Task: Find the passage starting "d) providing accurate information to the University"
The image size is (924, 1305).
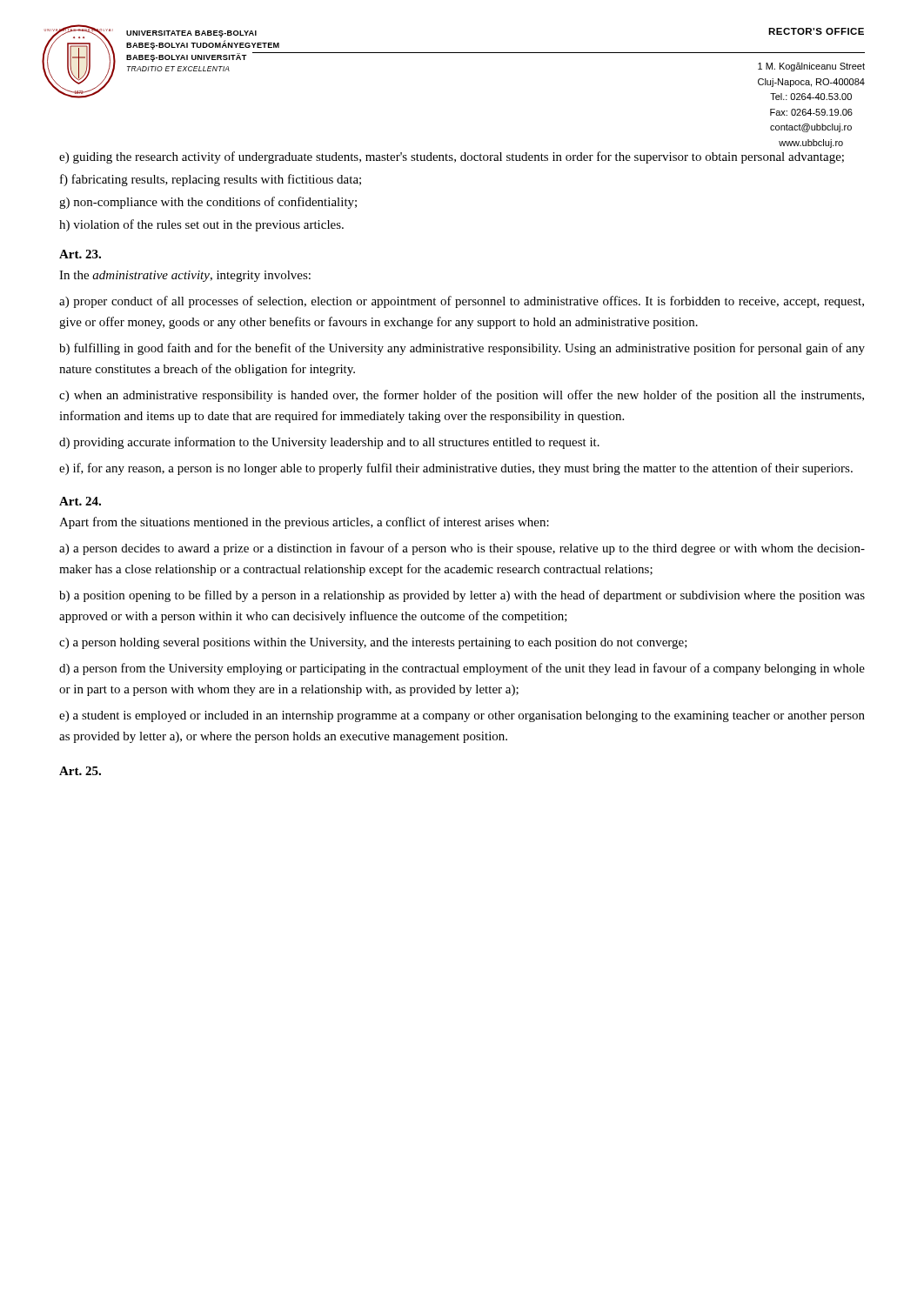Action: (x=329, y=442)
